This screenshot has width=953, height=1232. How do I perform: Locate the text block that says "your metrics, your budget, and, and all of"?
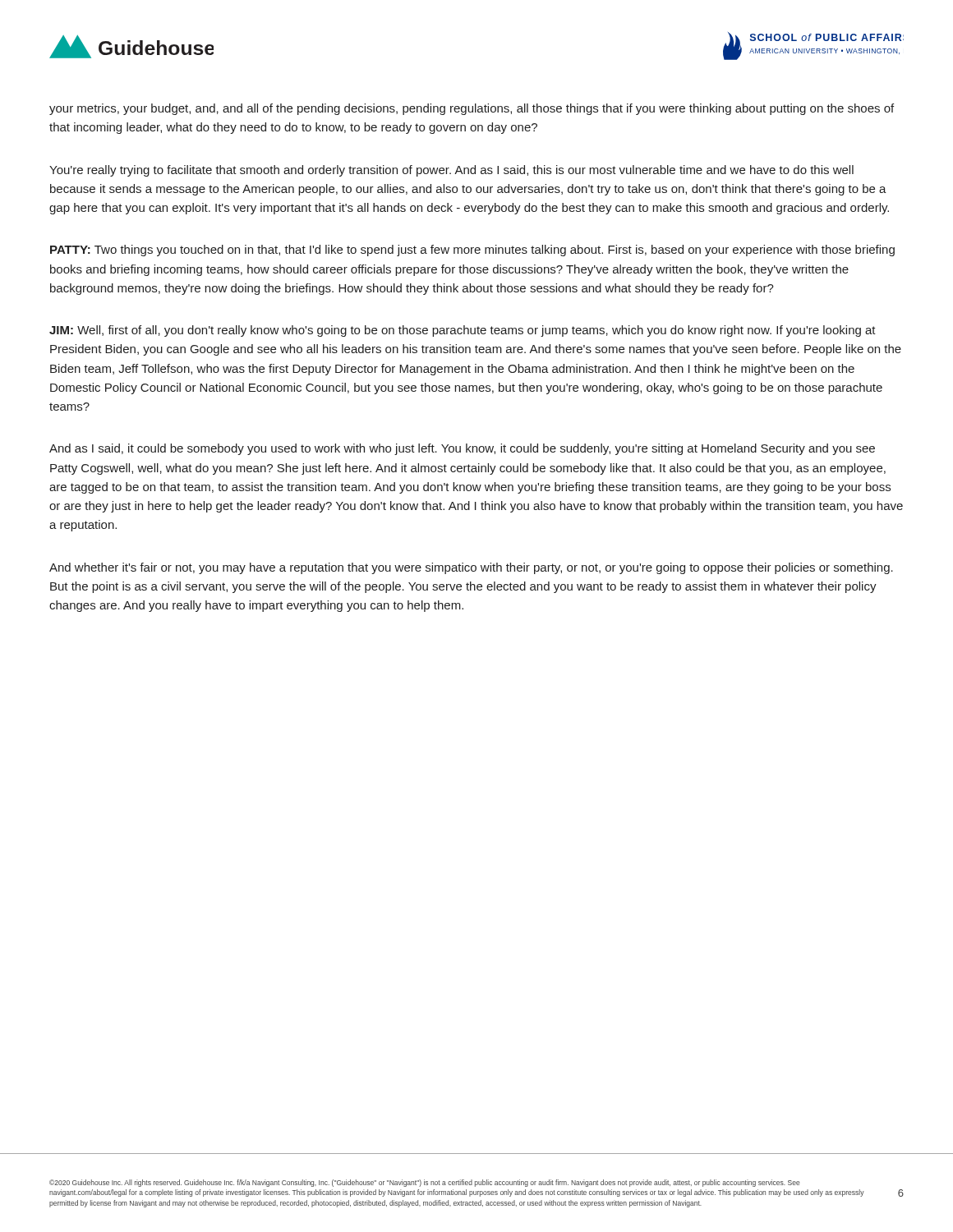click(x=472, y=118)
